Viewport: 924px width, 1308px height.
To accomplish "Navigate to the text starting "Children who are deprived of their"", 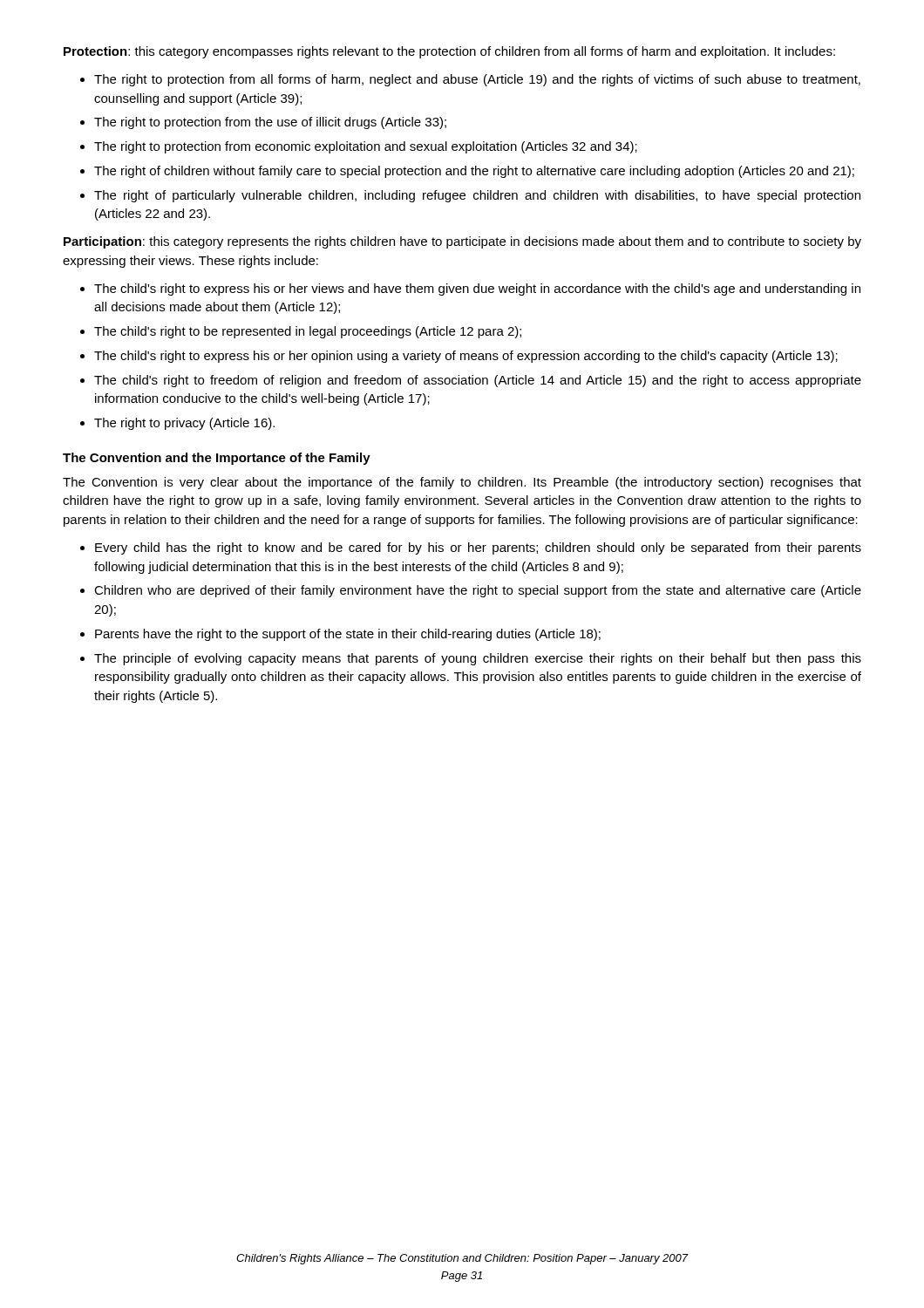I will tap(478, 600).
